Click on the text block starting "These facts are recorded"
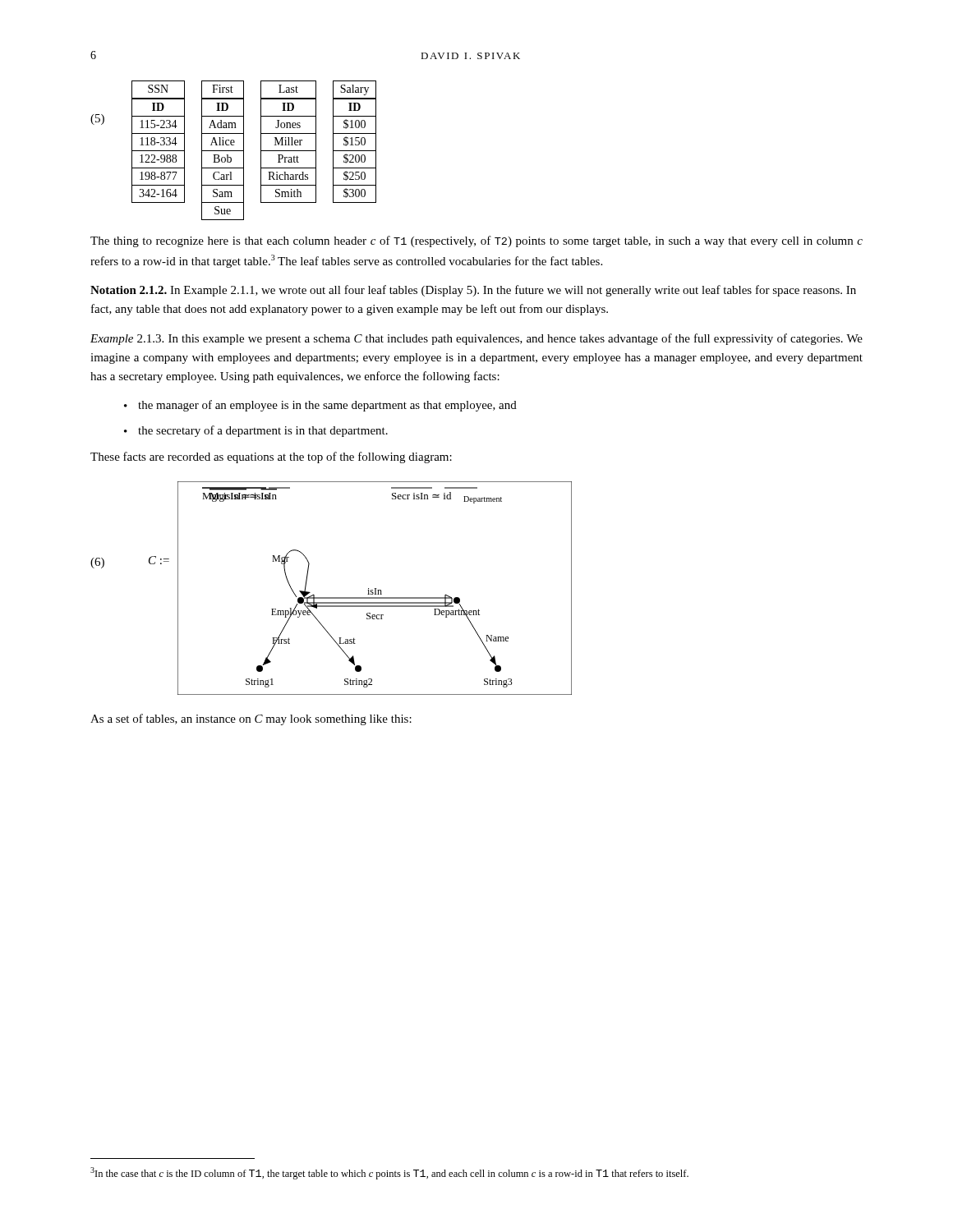 tap(271, 457)
